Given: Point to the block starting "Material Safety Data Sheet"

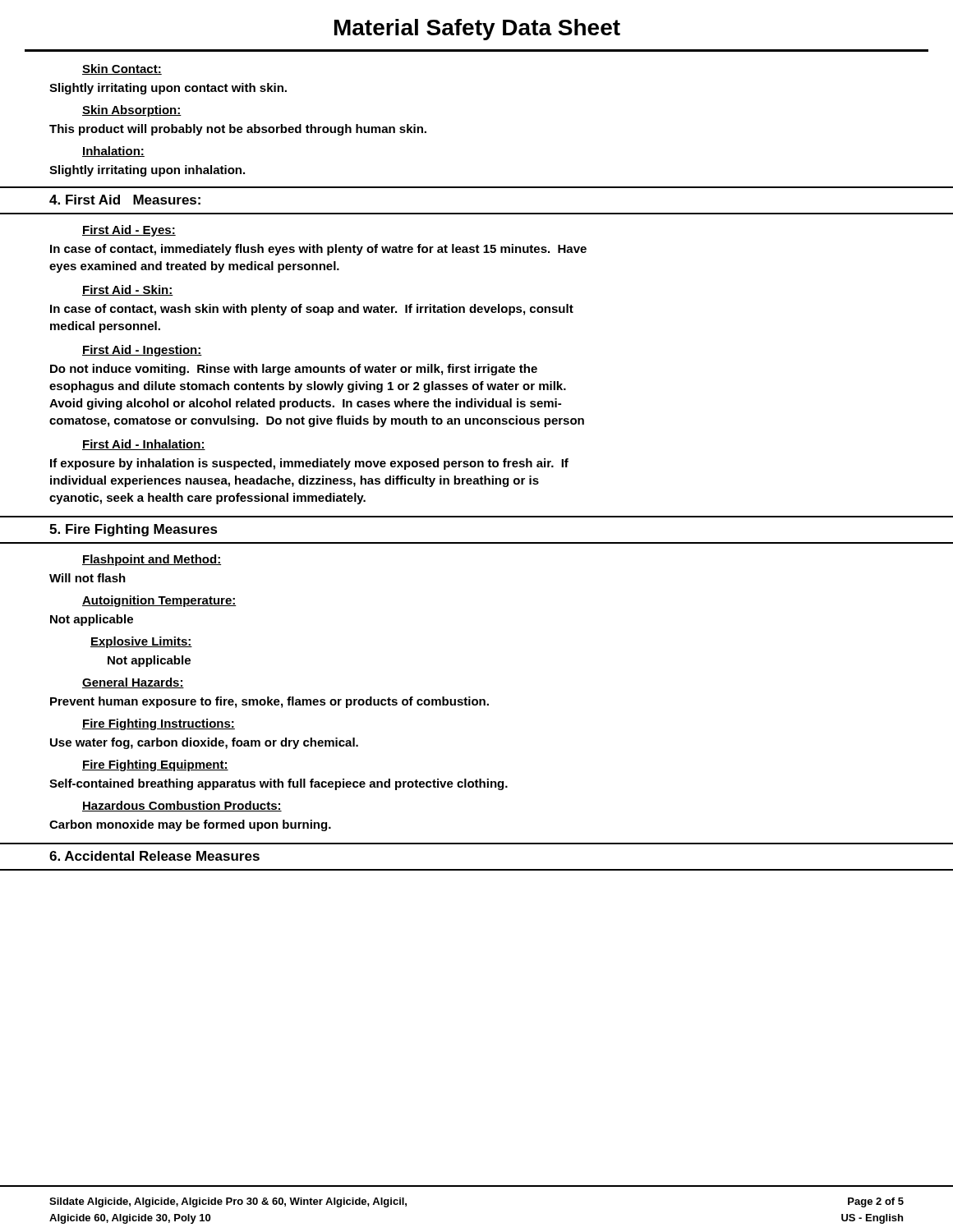Looking at the screenshot, I should [x=476, y=28].
